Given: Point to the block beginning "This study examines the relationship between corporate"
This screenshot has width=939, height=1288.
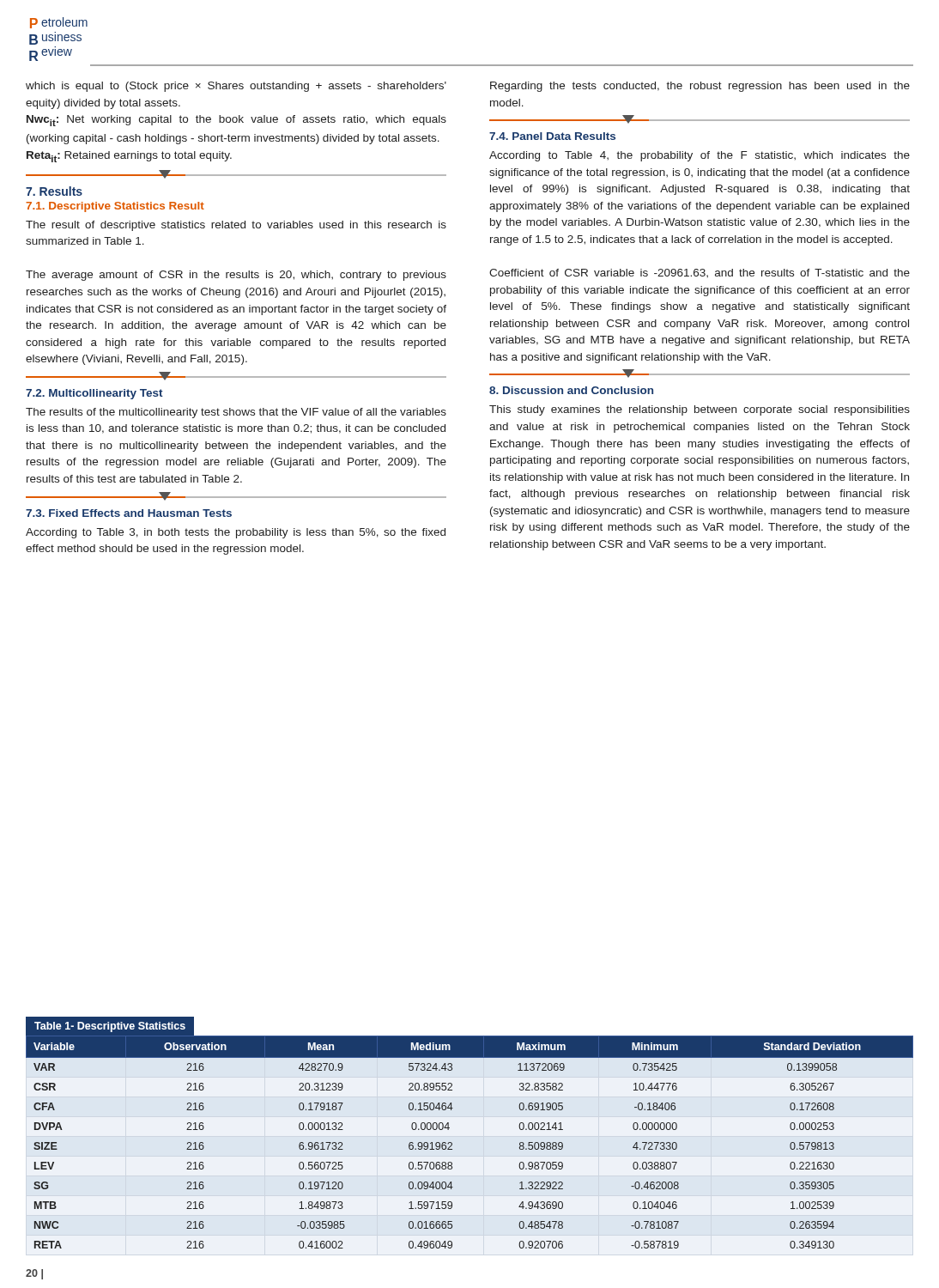Looking at the screenshot, I should 700,477.
